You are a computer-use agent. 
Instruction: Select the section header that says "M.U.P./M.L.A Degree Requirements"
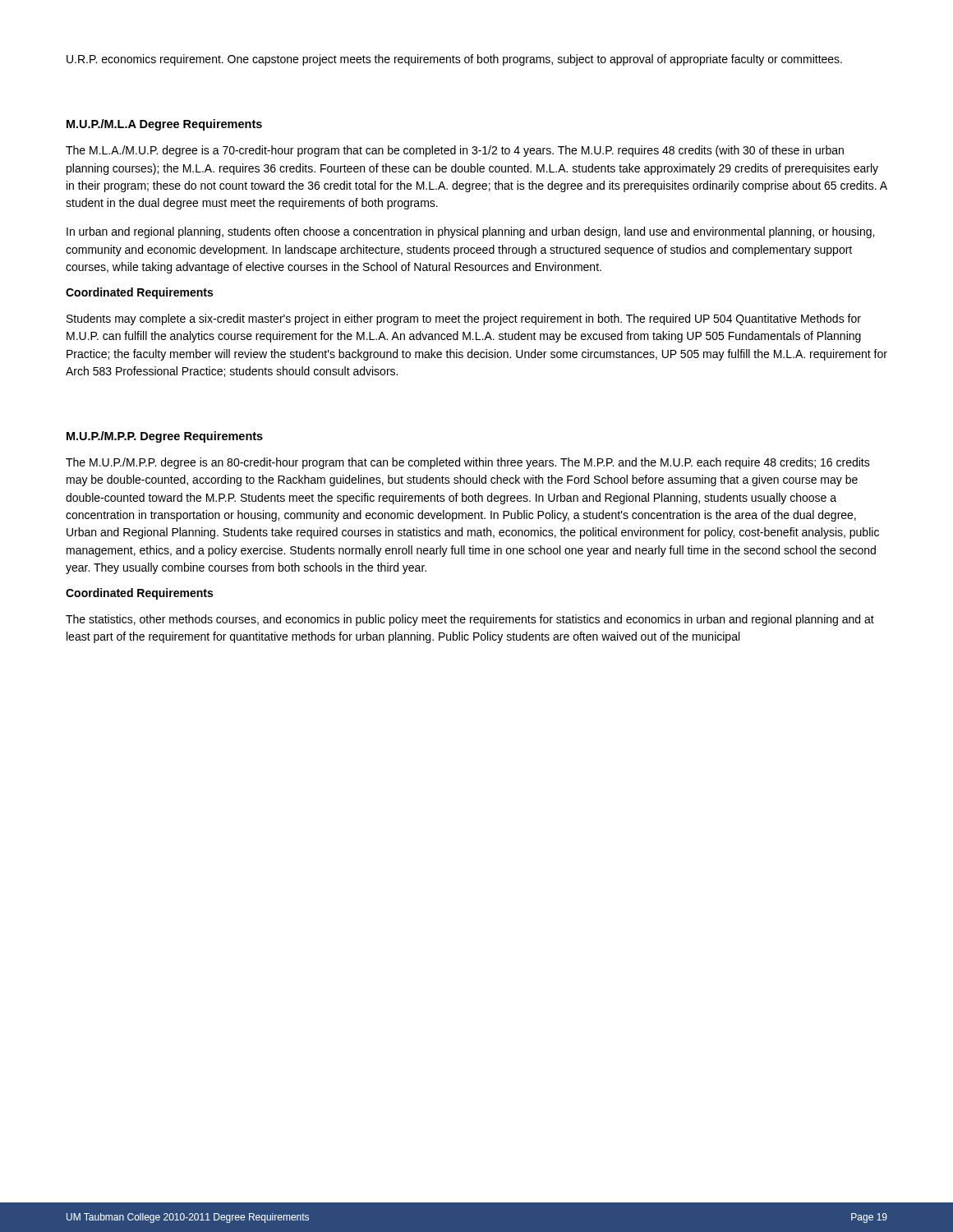point(164,124)
